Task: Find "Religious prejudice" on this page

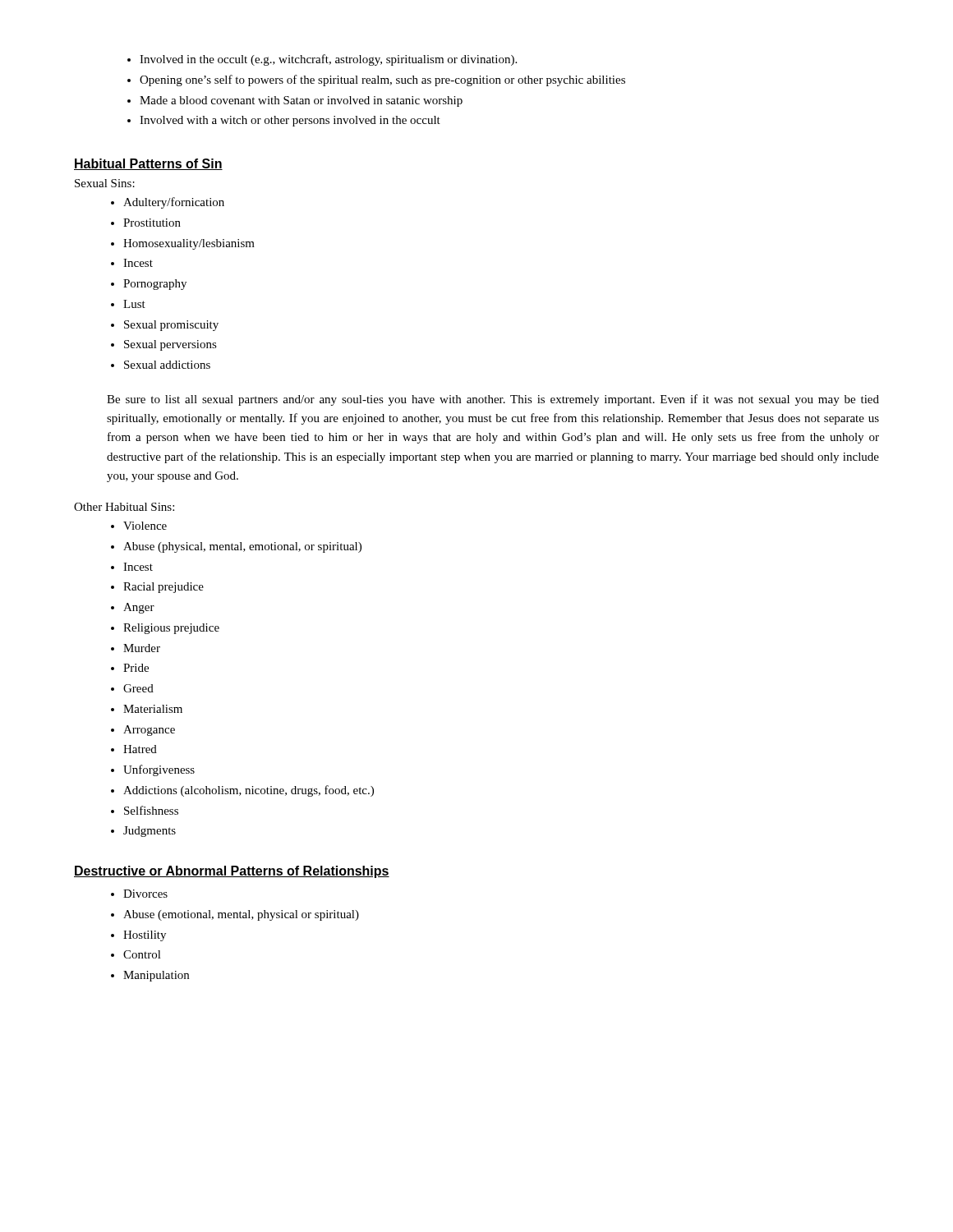Action: click(x=171, y=627)
